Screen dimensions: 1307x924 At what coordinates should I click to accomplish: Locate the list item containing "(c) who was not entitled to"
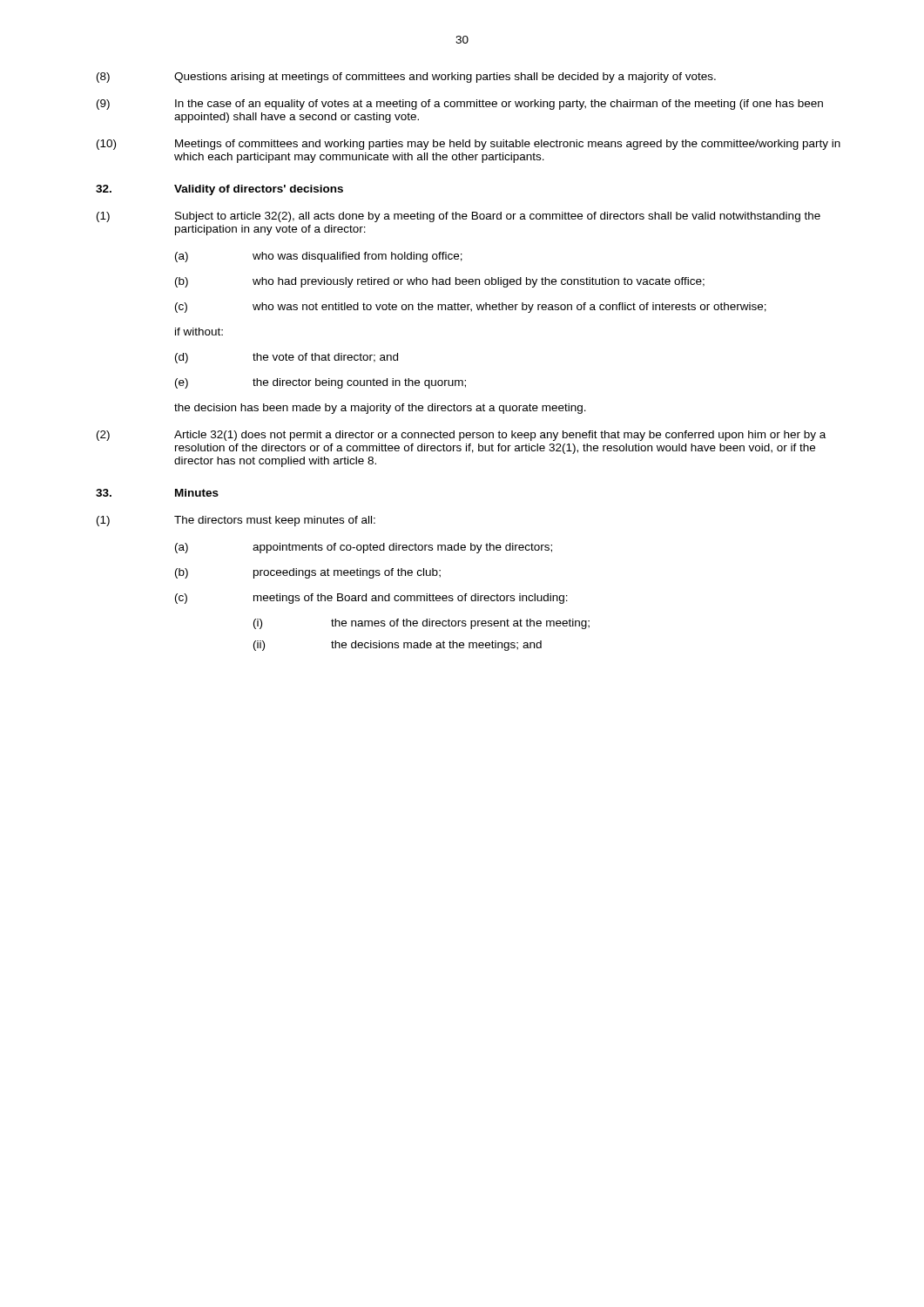[x=510, y=306]
